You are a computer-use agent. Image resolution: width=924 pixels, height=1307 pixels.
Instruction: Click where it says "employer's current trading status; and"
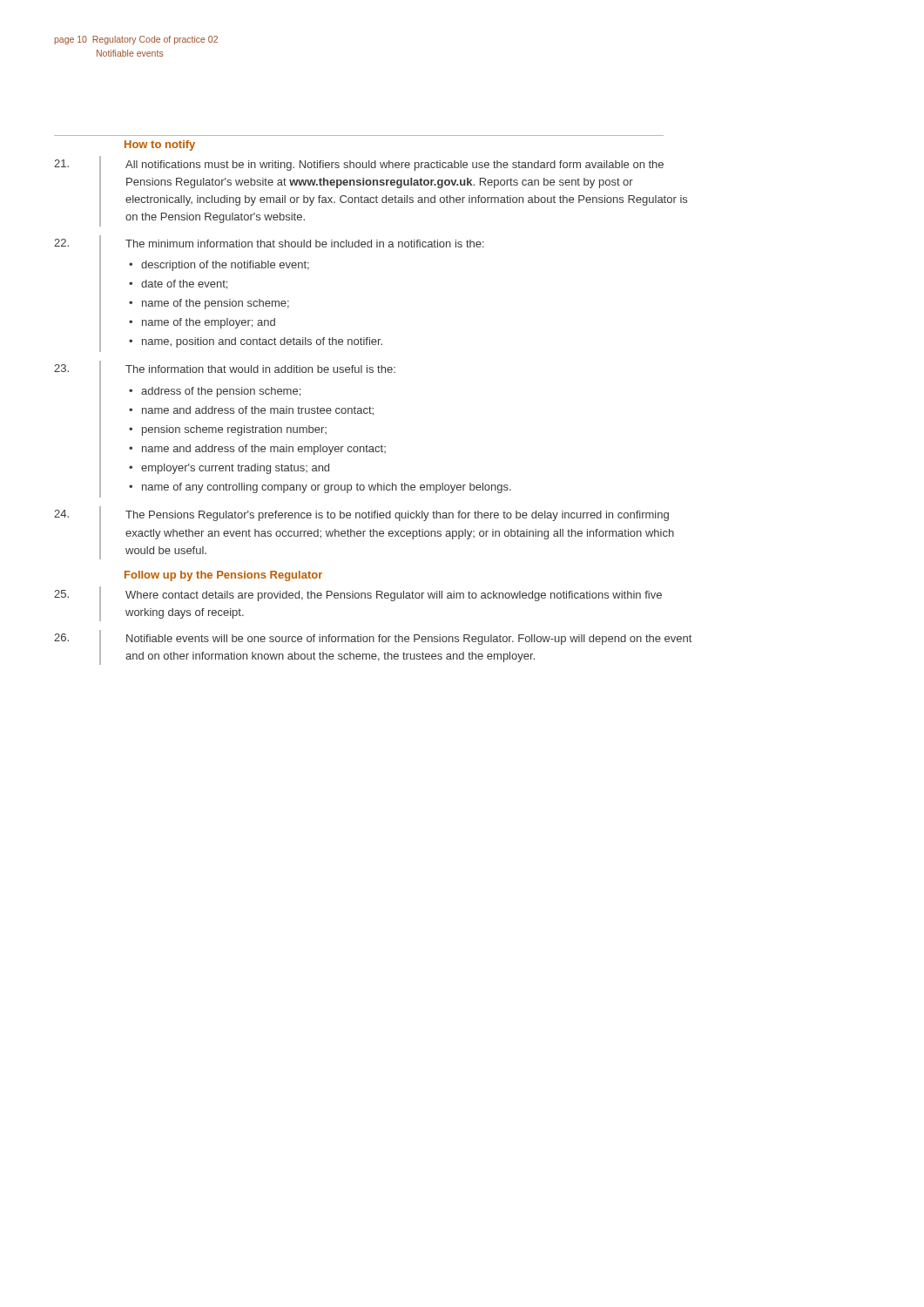(x=236, y=468)
